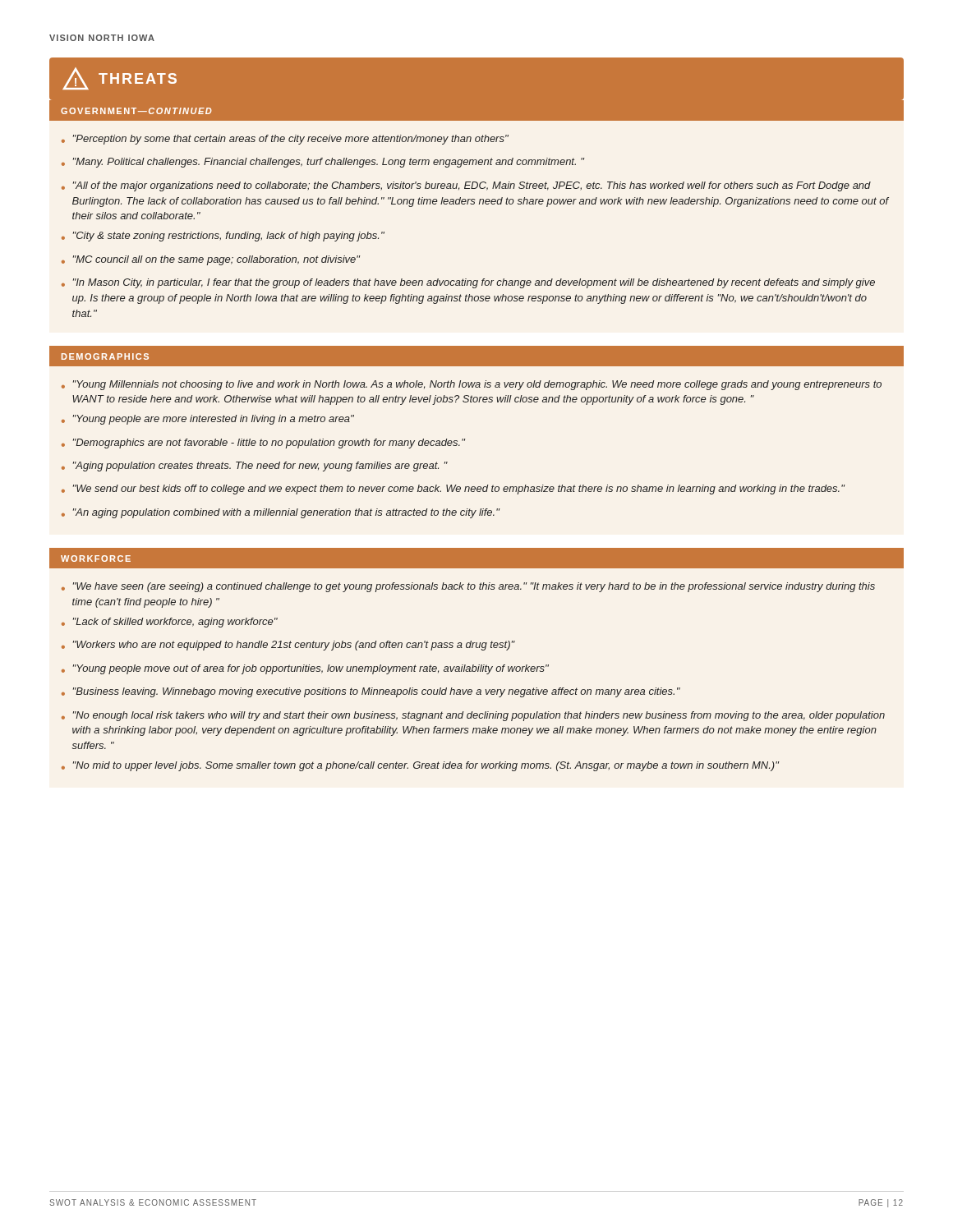Viewport: 953px width, 1232px height.
Task: Find the block on this page that starts "• "We have seen"
Action: click(476, 595)
